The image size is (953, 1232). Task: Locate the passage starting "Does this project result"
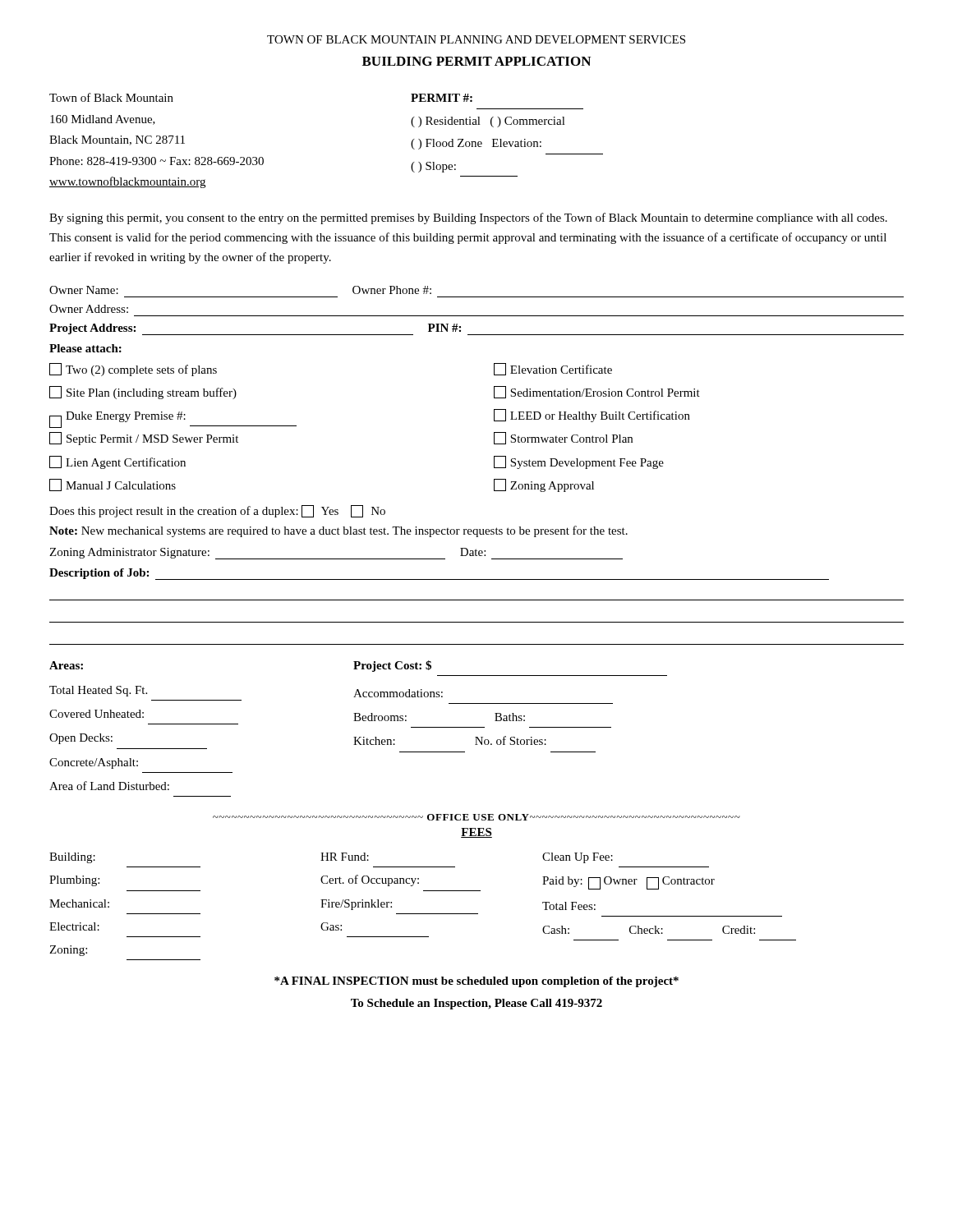click(x=218, y=511)
